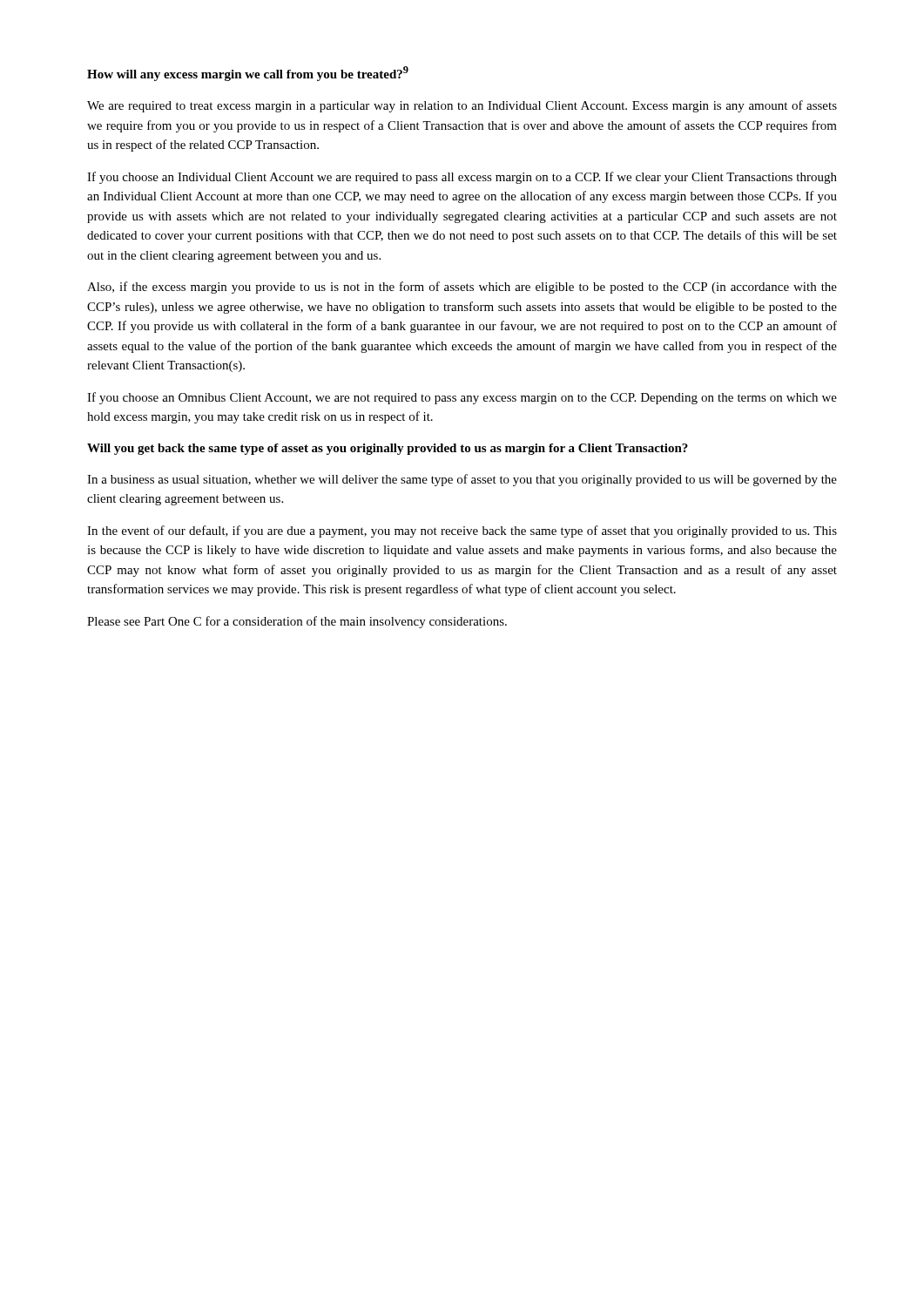Where is the passage that starts "If you choose an Individual Client Account we"?

pos(462,216)
